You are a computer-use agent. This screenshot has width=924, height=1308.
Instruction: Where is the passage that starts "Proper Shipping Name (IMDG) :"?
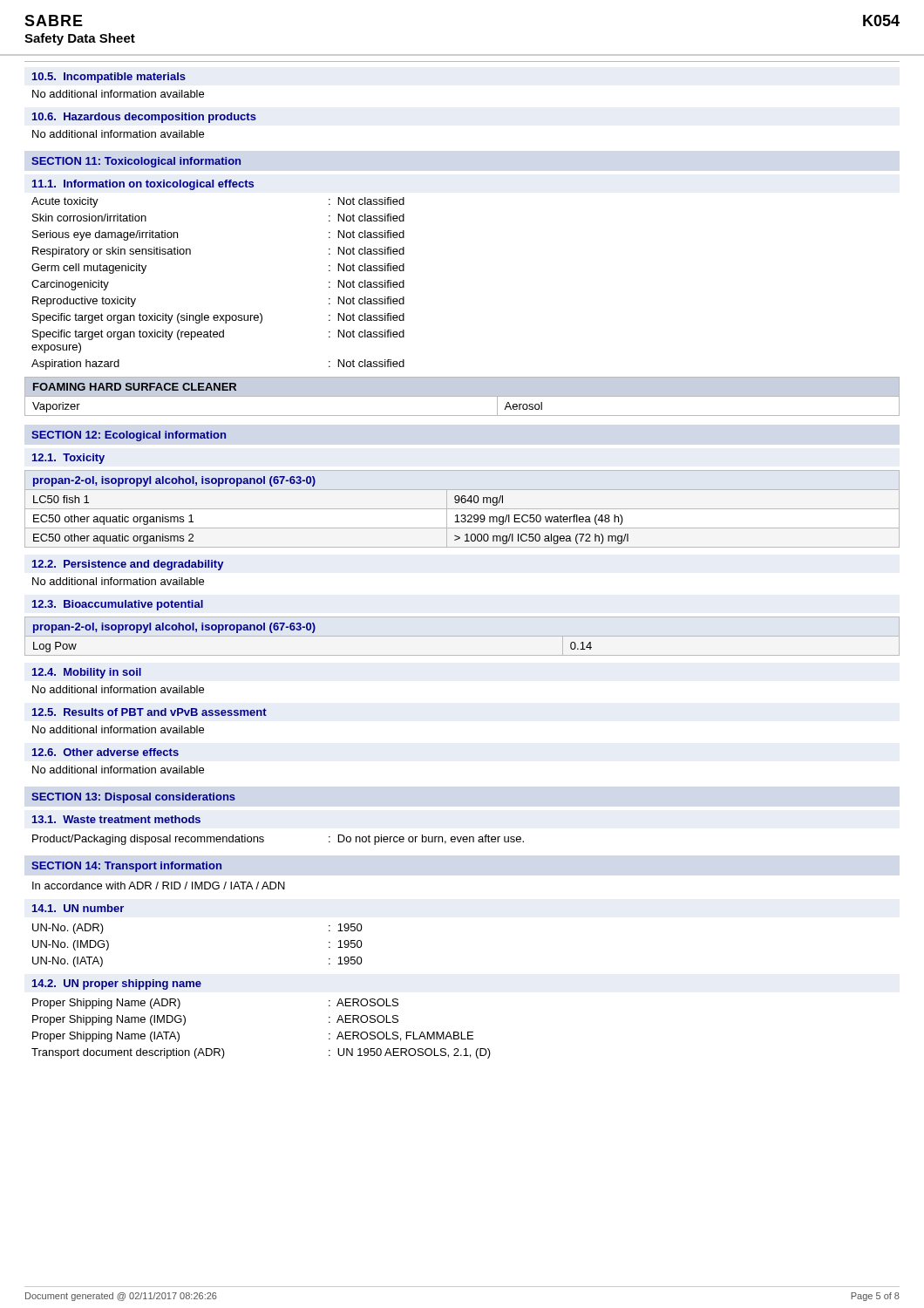tap(110, 1022)
